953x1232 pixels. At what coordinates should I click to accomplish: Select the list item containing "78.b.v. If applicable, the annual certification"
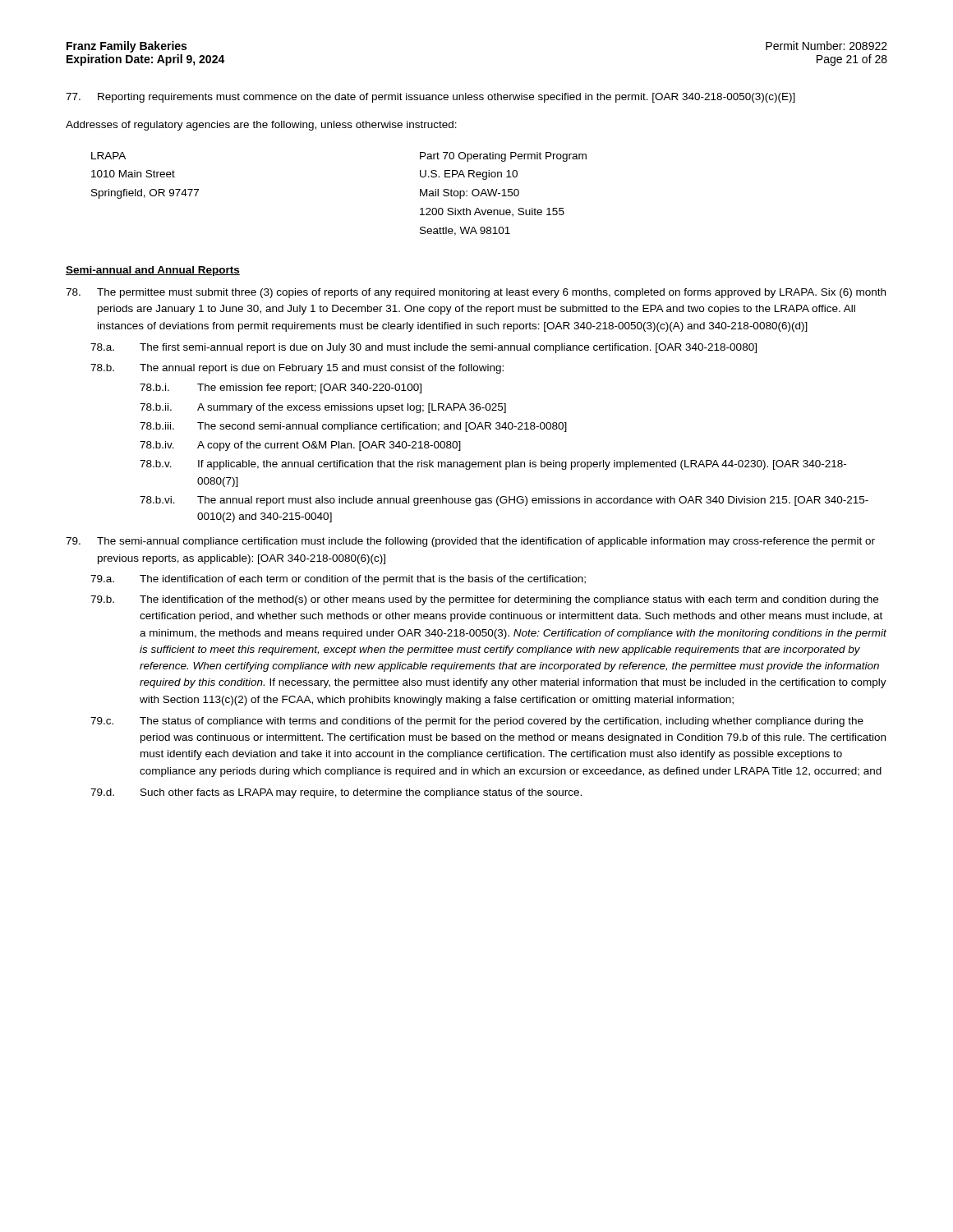point(513,473)
